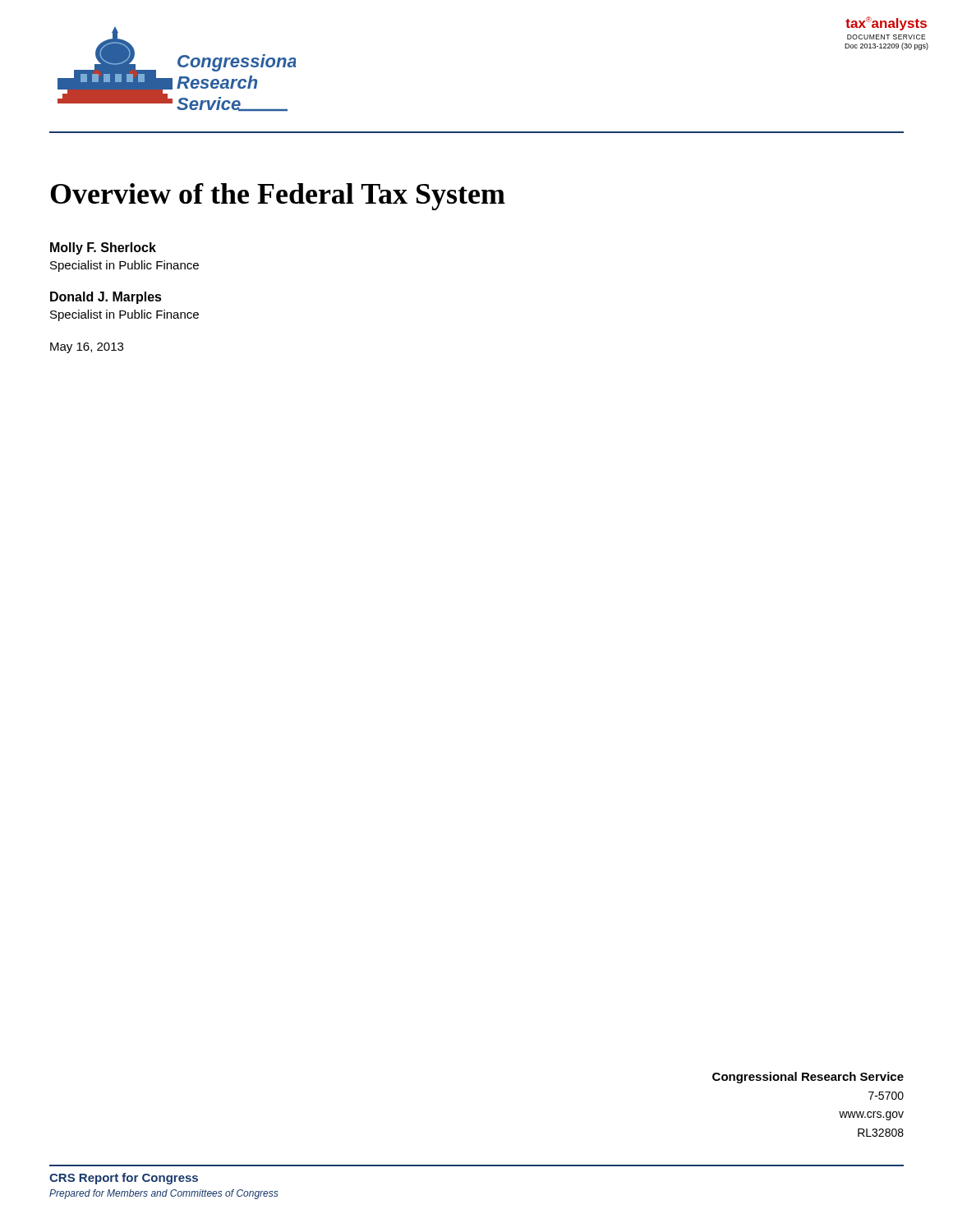
Task: Navigate to the text block starting "Molly F. Sherlock Specialist in"
Action: [103, 248]
